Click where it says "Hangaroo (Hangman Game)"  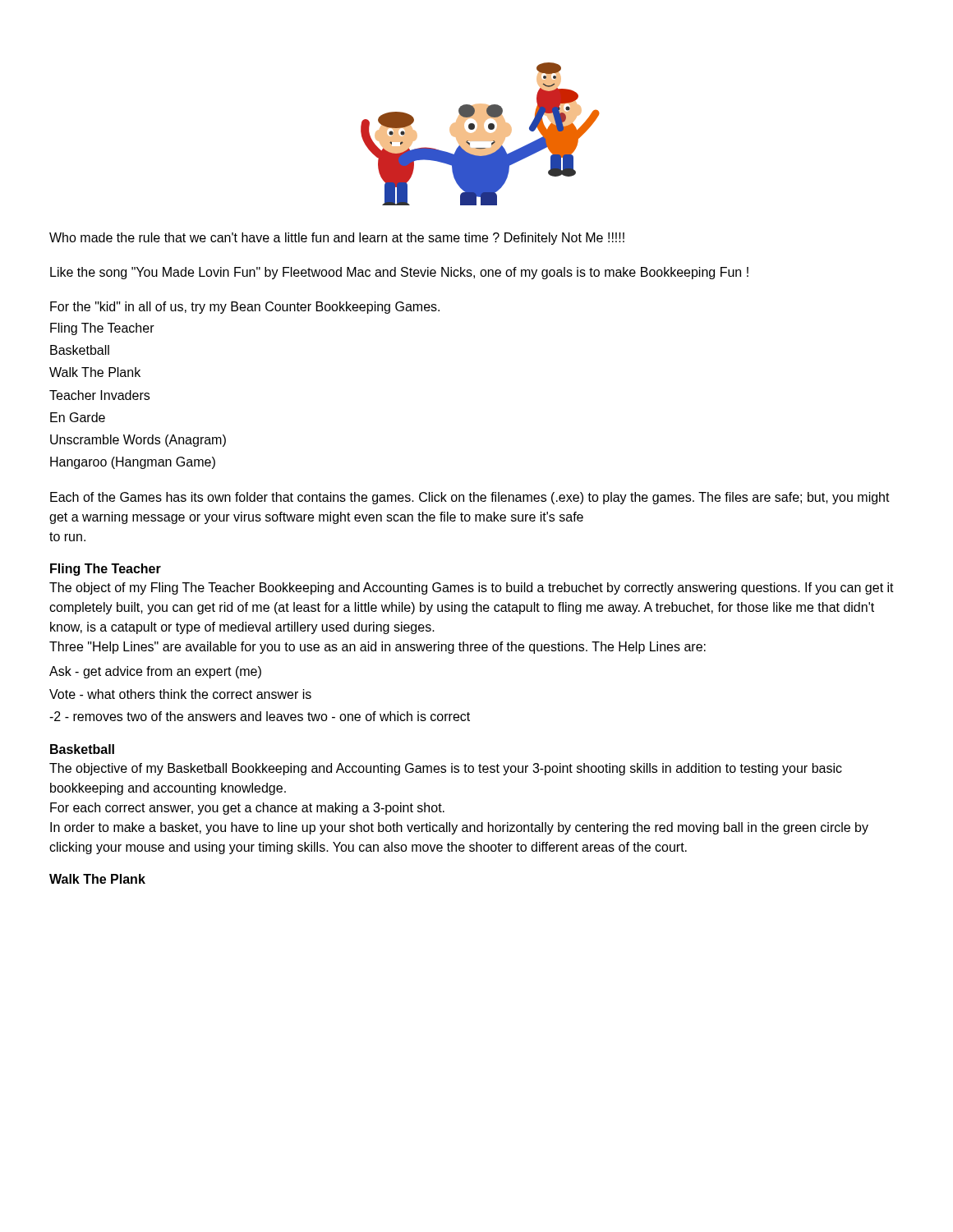pos(133,462)
